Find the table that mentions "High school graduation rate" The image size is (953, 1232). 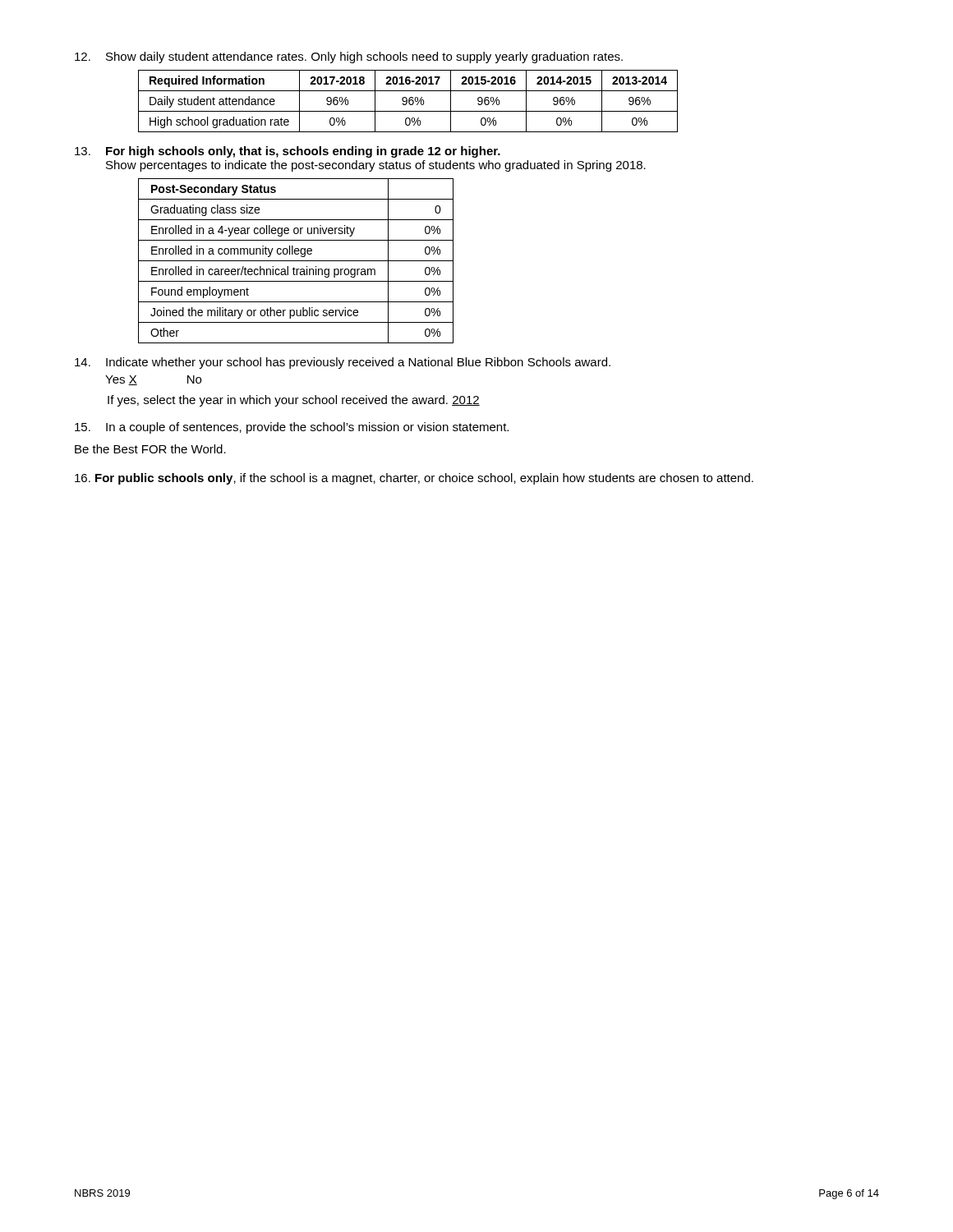pos(492,101)
